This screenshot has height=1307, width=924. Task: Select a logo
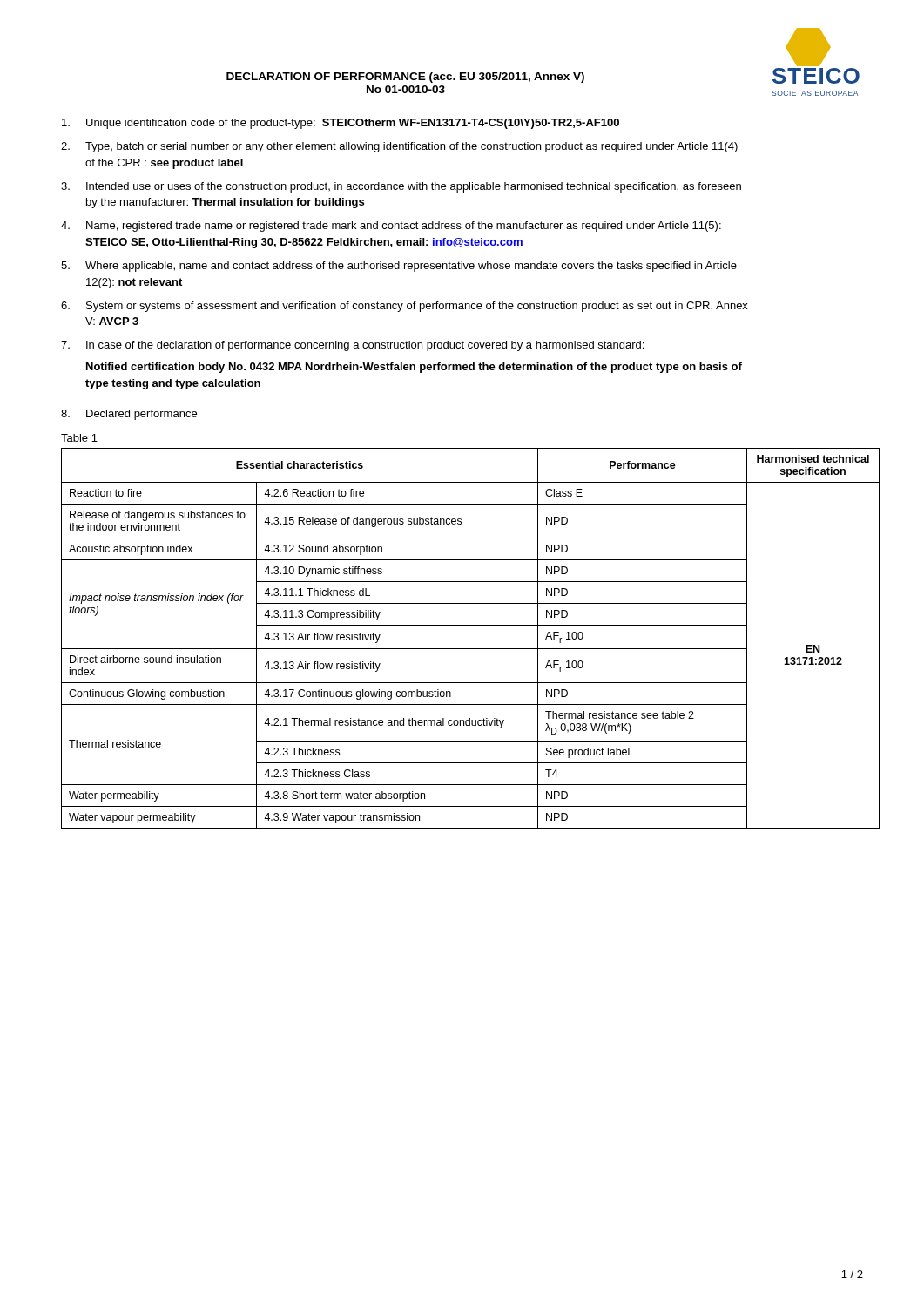click(x=826, y=63)
